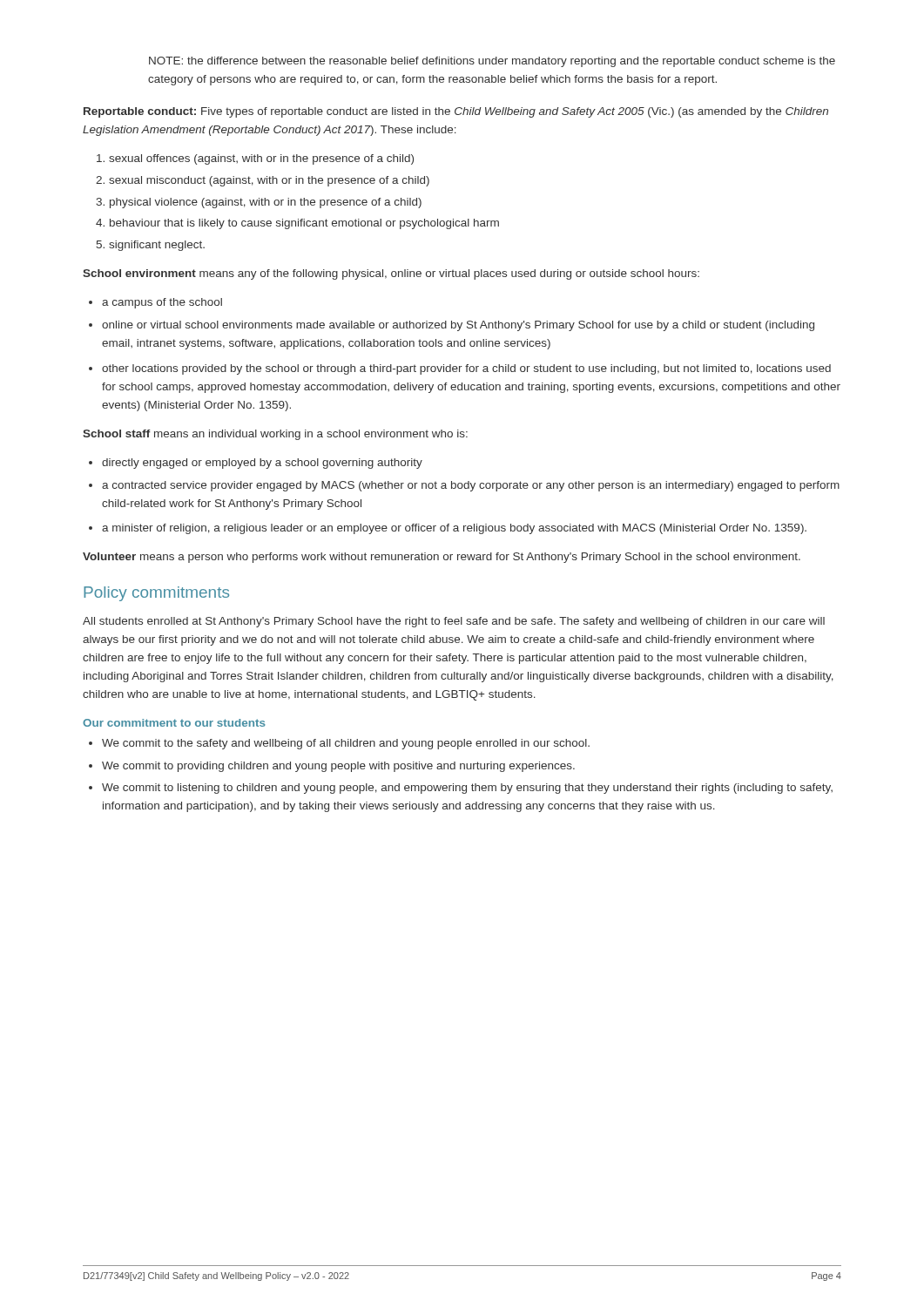Point to the block beginning "a campus of the"
Image resolution: width=924 pixels, height=1307 pixels.
[162, 302]
